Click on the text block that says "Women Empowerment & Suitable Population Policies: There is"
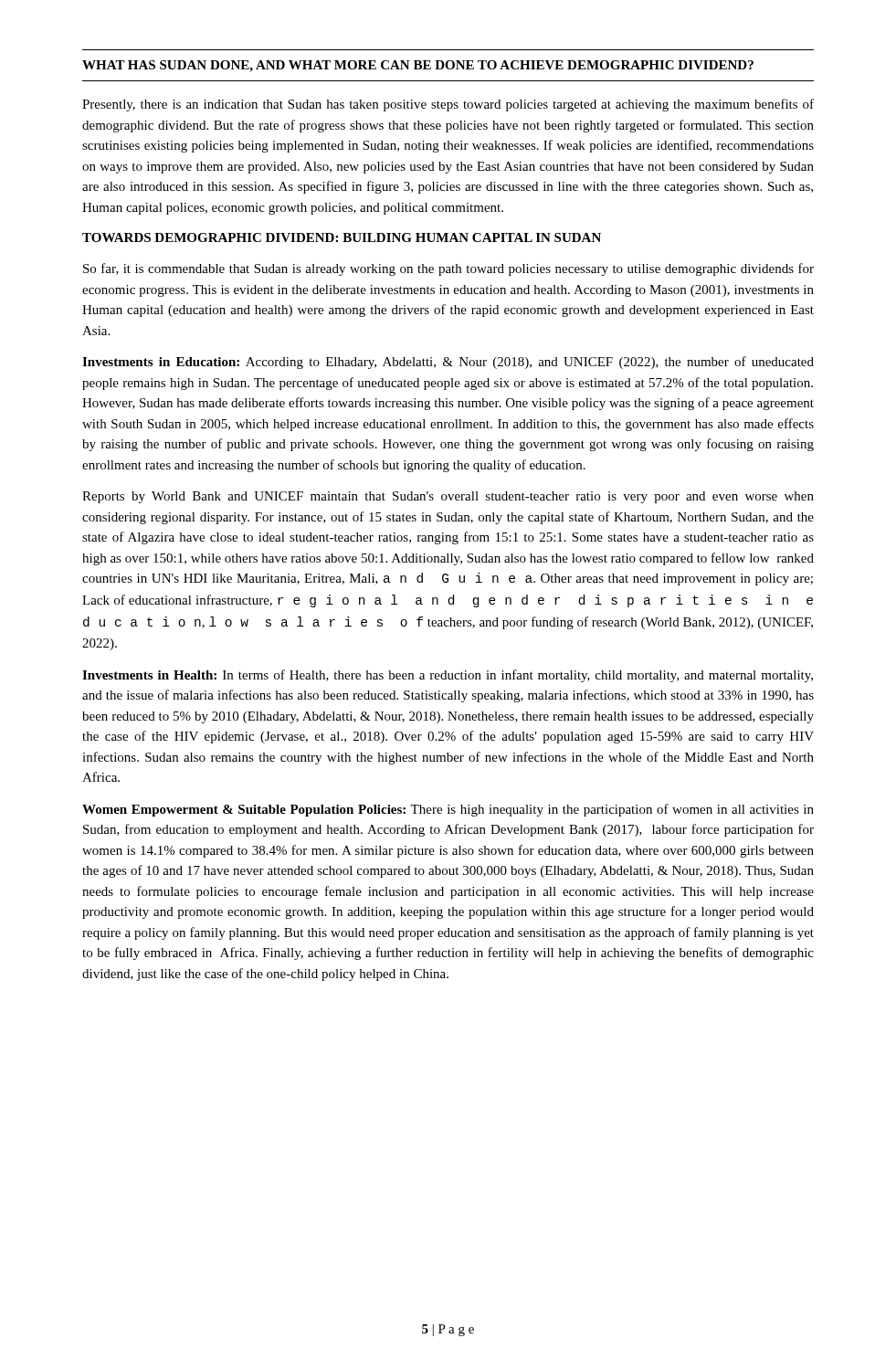Viewport: 896px width, 1370px height. tap(448, 891)
